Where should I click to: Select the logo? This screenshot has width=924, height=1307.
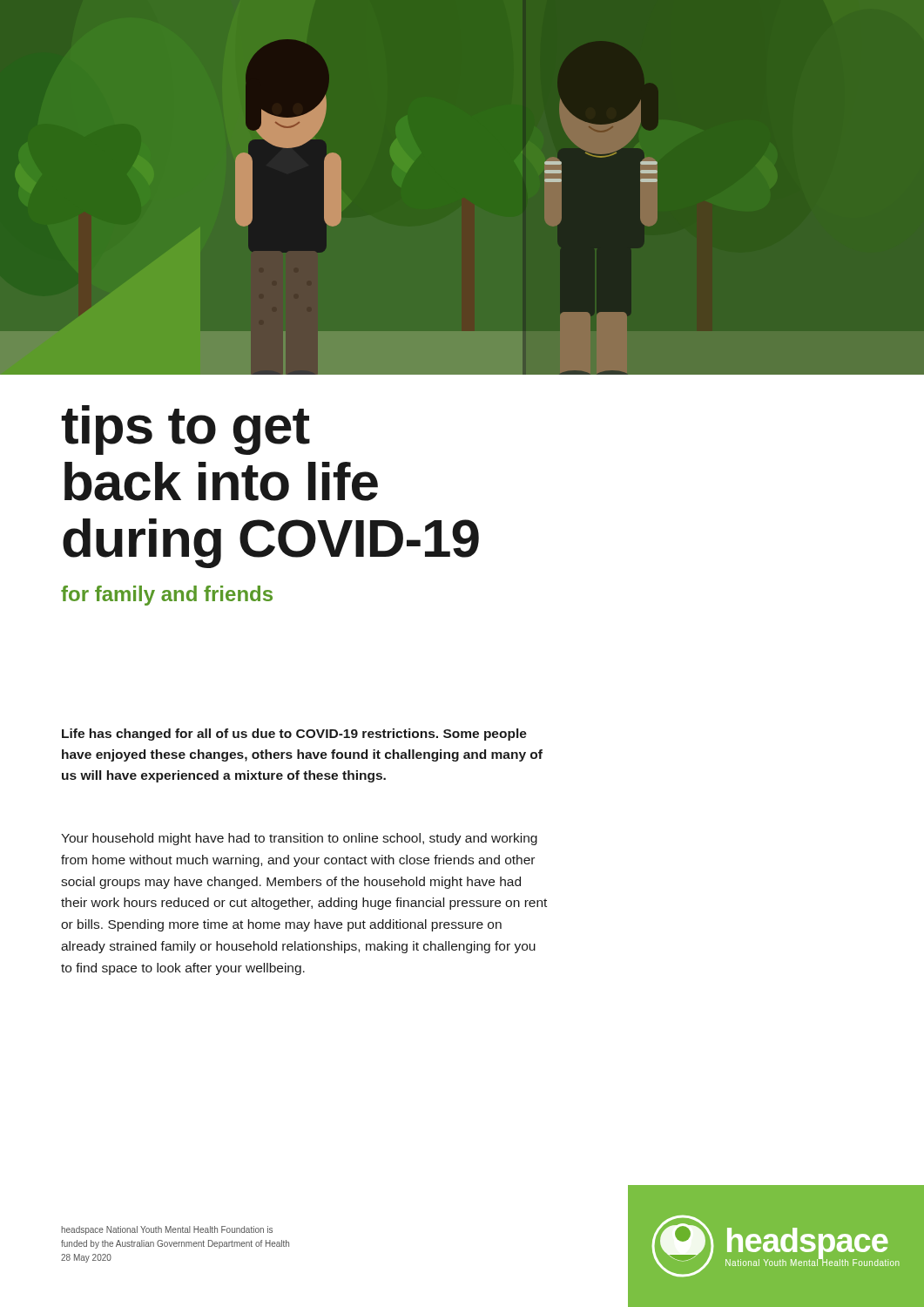pyautogui.click(x=776, y=1246)
